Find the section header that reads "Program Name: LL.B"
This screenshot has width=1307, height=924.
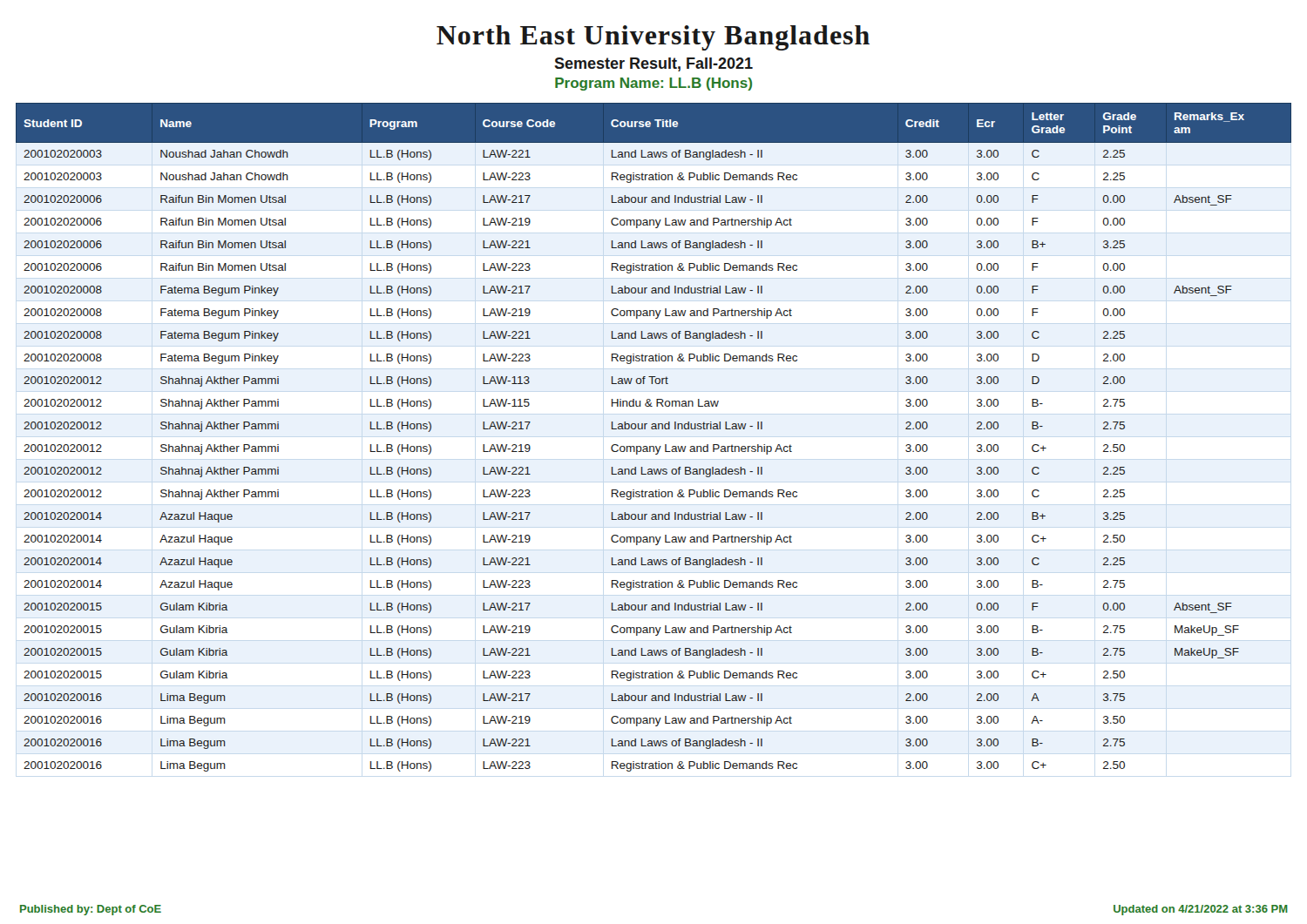(654, 83)
